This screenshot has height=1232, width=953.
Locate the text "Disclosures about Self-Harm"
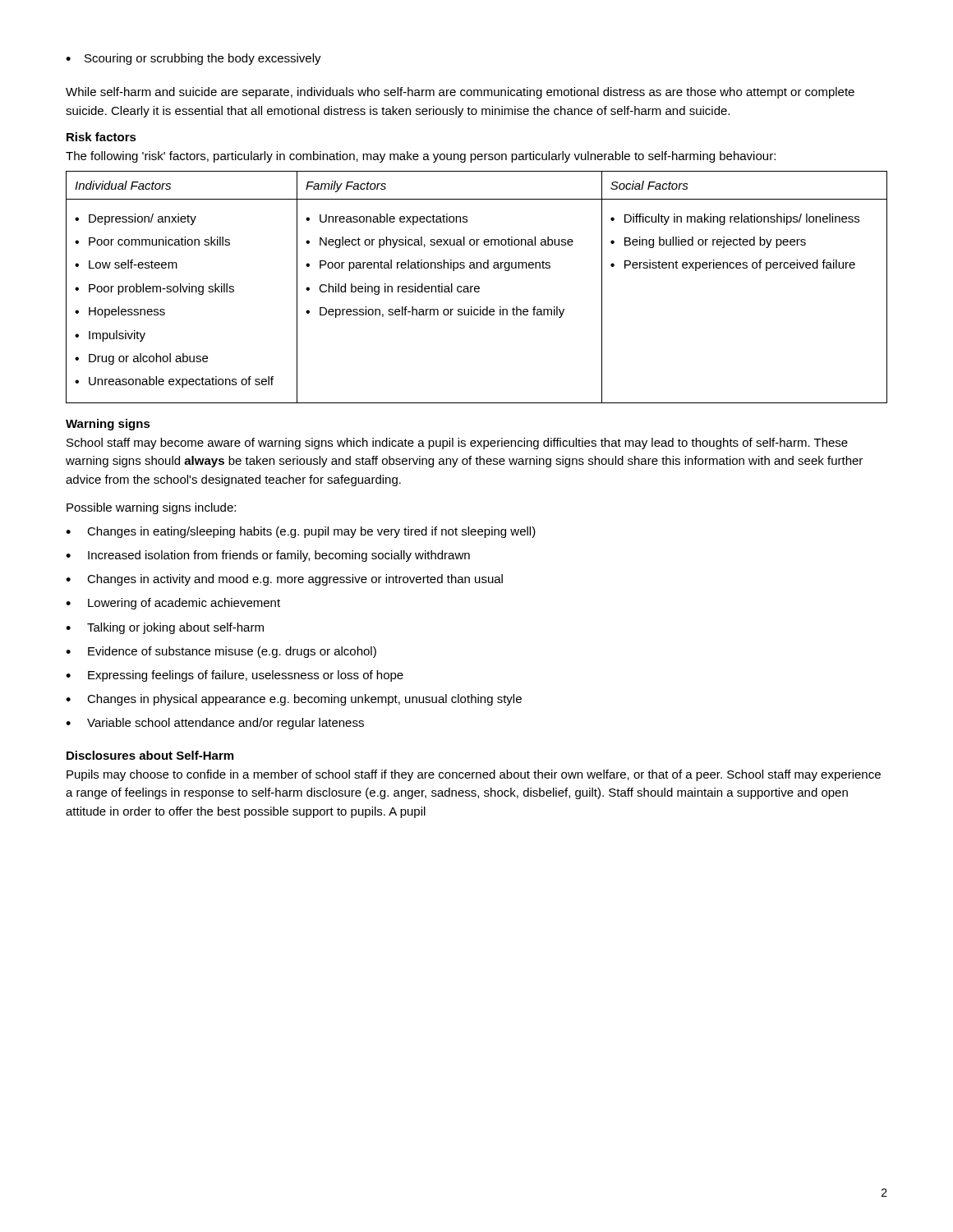click(150, 755)
